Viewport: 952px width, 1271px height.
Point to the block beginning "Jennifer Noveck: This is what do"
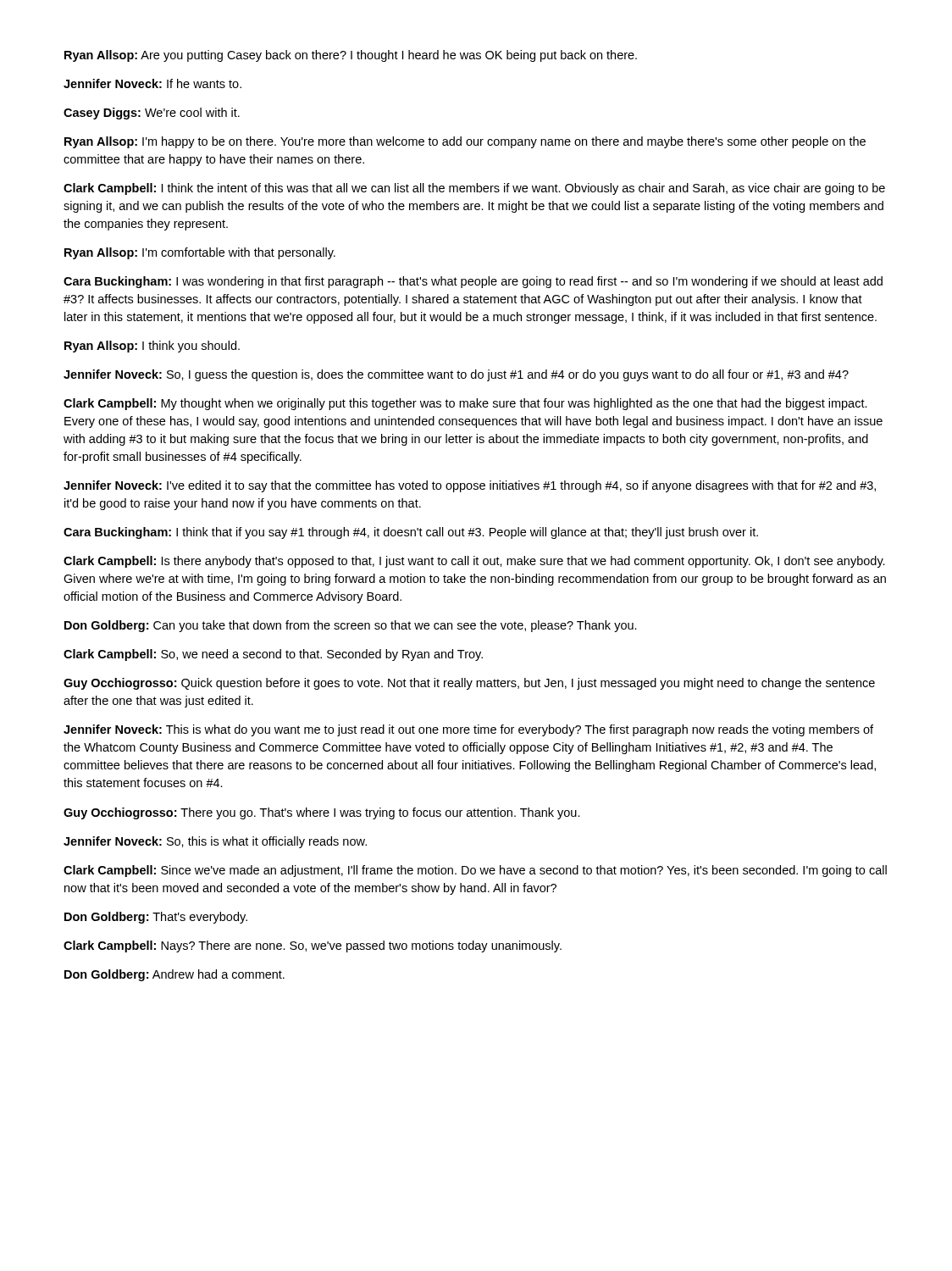[470, 757]
